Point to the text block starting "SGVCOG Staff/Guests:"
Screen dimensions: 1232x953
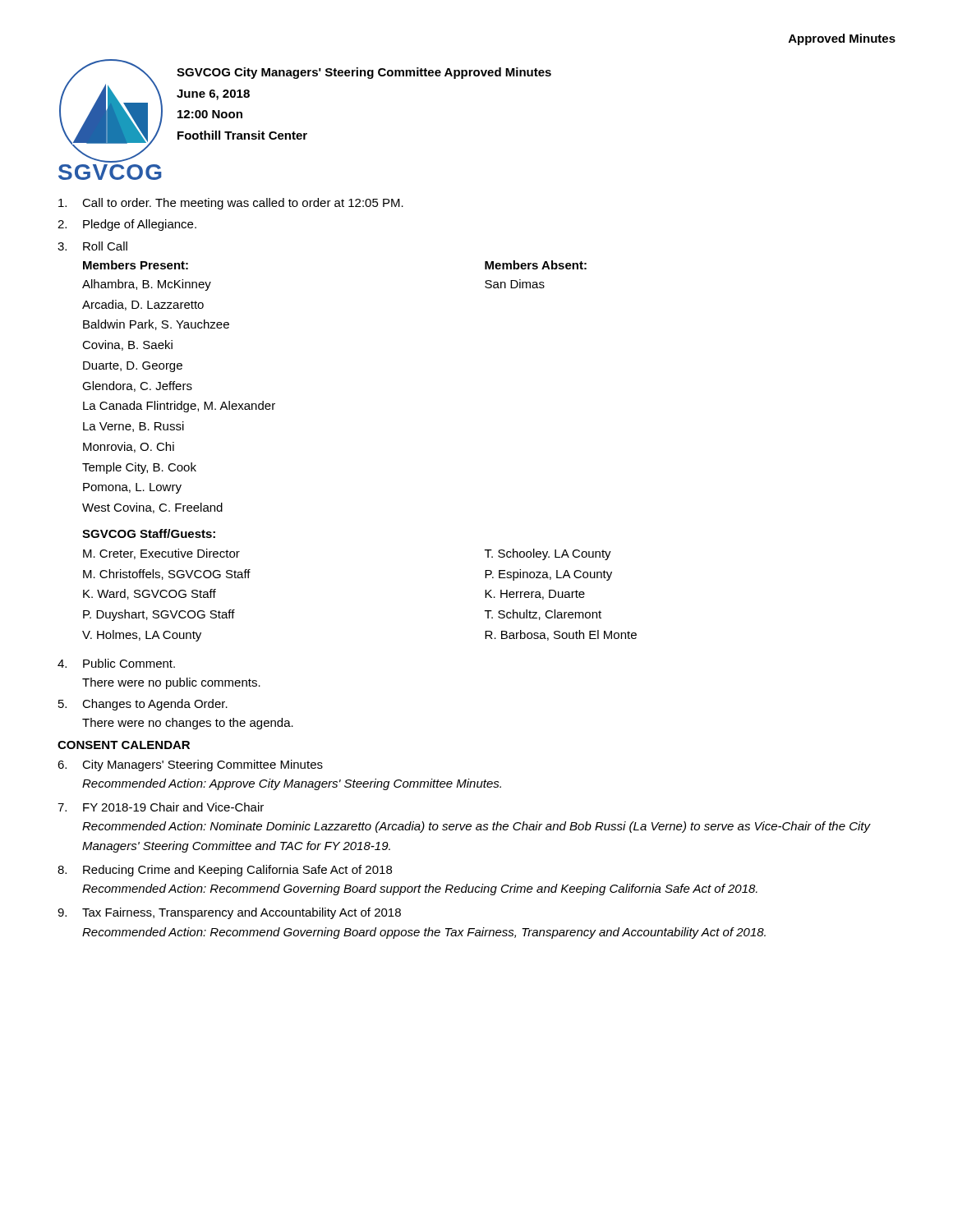coord(149,533)
